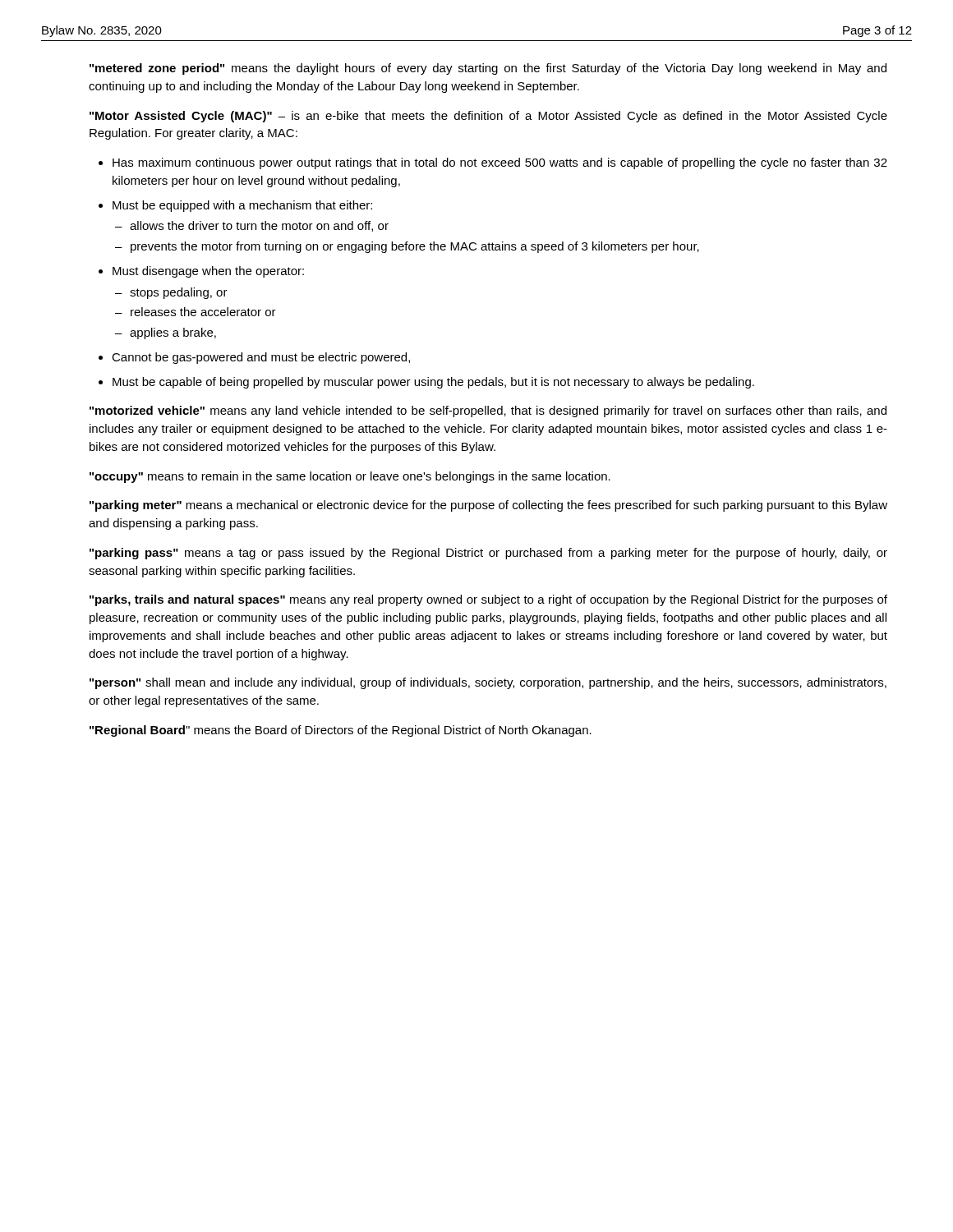The width and height of the screenshot is (953, 1232).
Task: Select the text block that says ""Regional Board" means the"
Action: pos(488,730)
